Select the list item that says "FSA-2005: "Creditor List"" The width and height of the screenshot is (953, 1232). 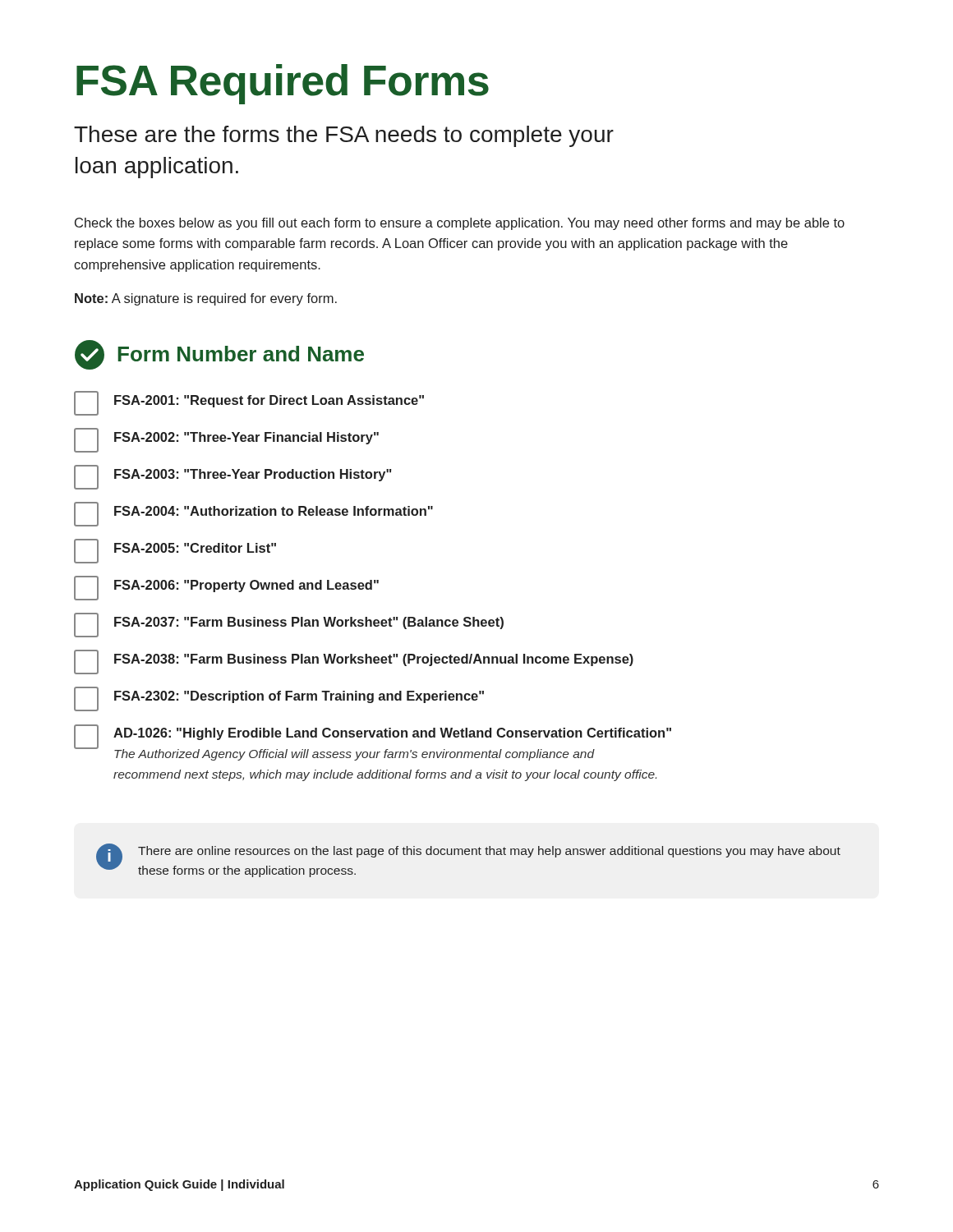tap(175, 551)
